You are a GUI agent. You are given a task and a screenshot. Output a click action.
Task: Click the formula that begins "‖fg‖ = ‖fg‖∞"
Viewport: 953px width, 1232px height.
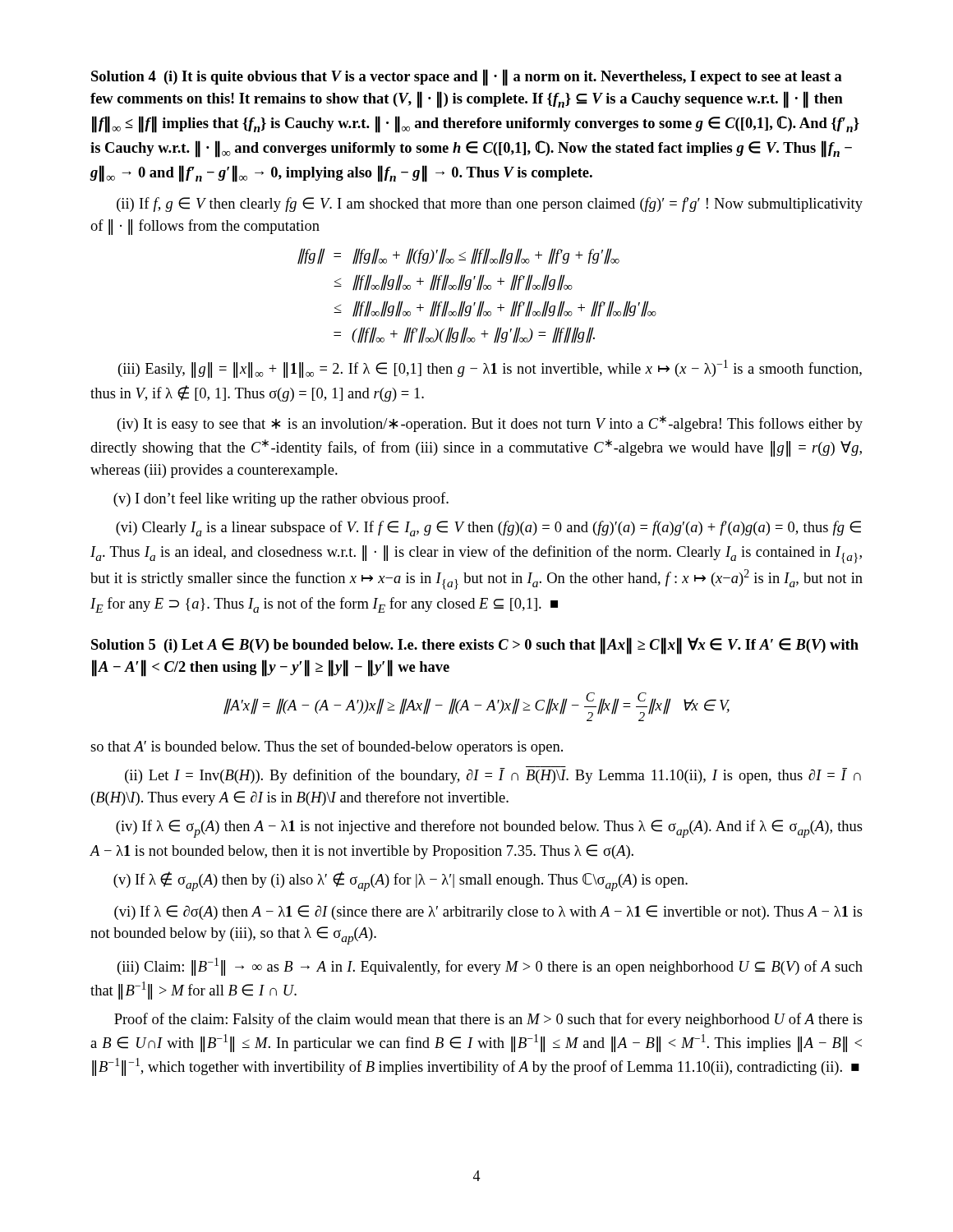tap(476, 297)
